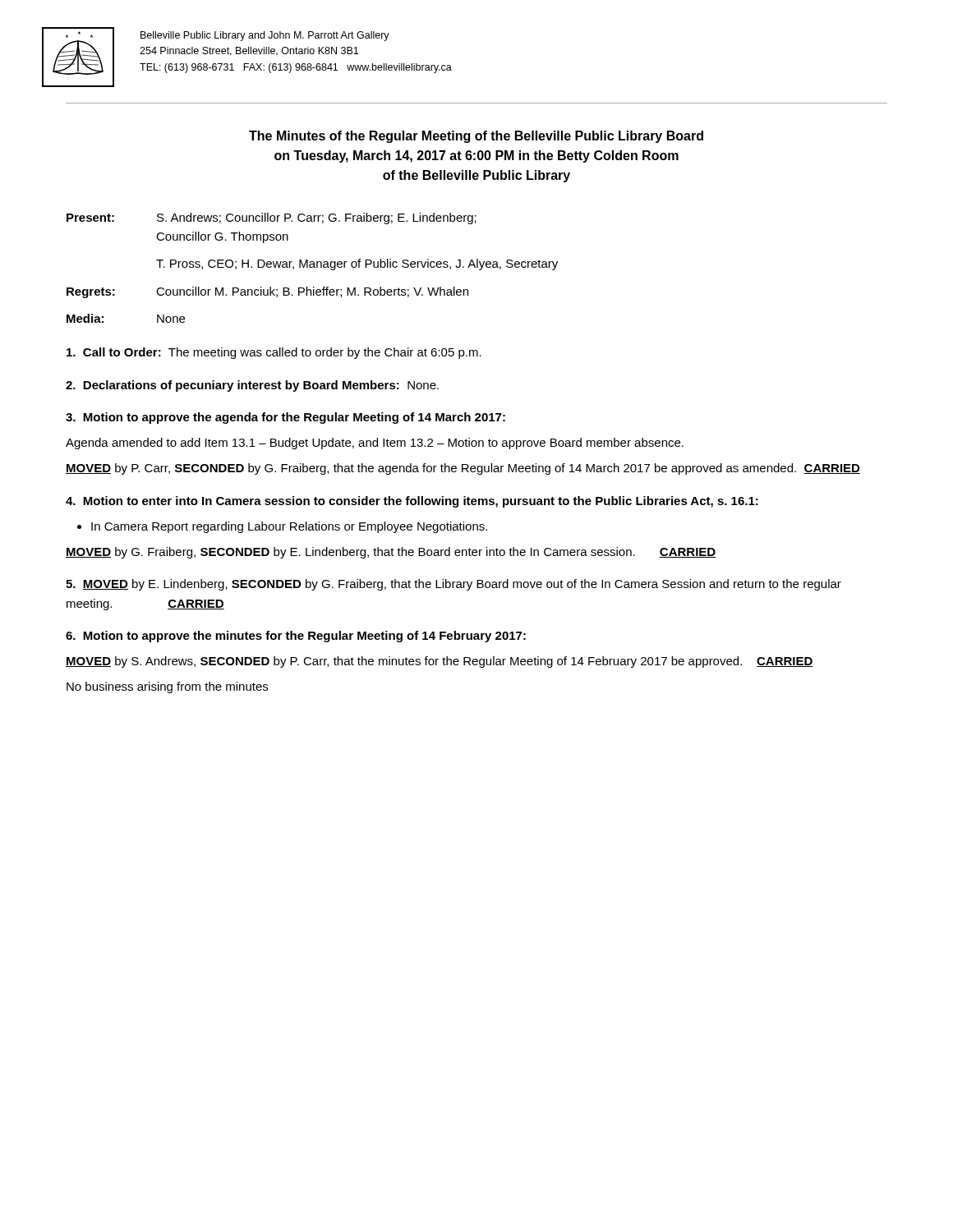
Task: Point to the block beginning "MOVED by S. Andrews,"
Action: click(439, 661)
